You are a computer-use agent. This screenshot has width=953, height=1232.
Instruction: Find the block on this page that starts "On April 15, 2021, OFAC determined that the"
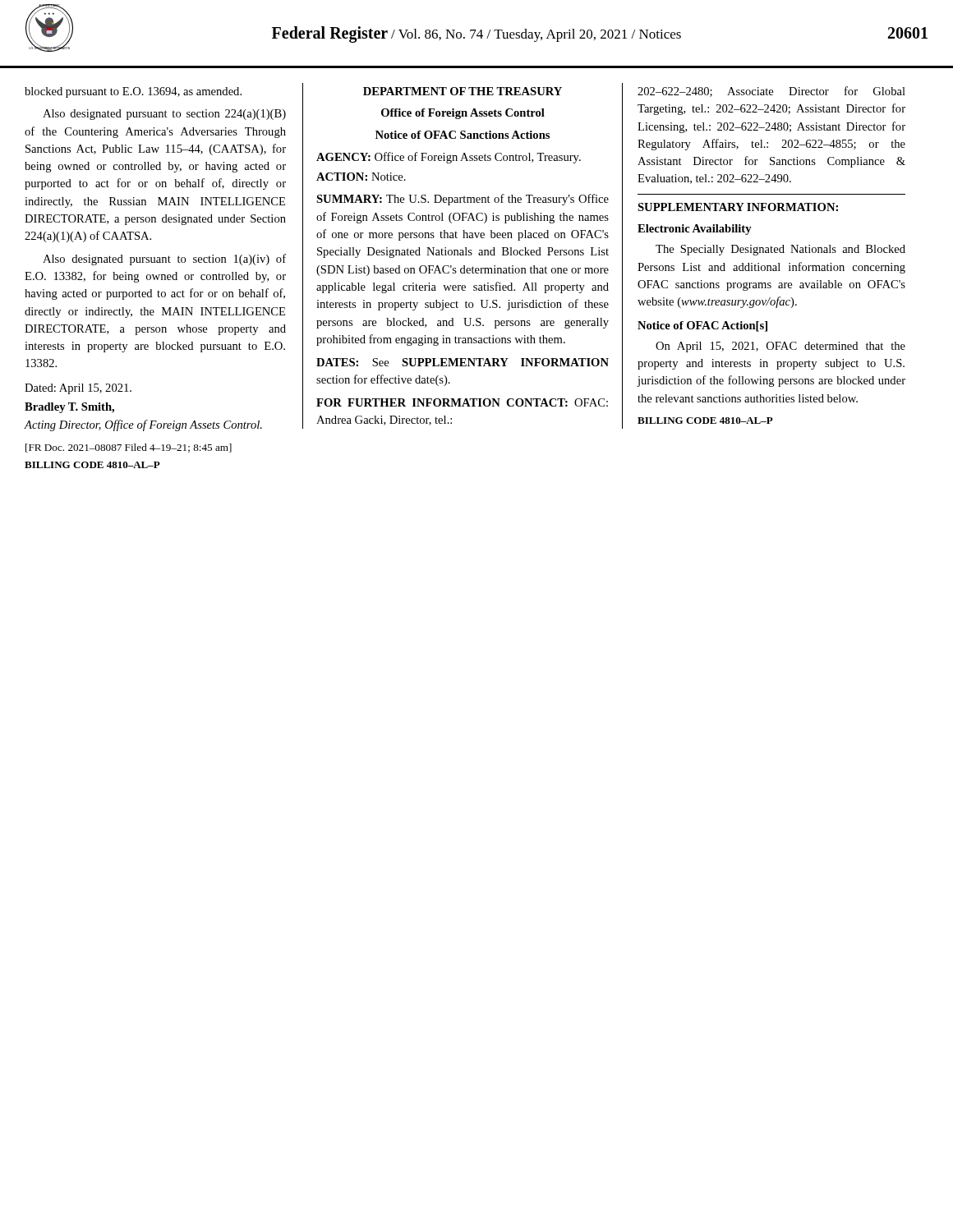771,372
